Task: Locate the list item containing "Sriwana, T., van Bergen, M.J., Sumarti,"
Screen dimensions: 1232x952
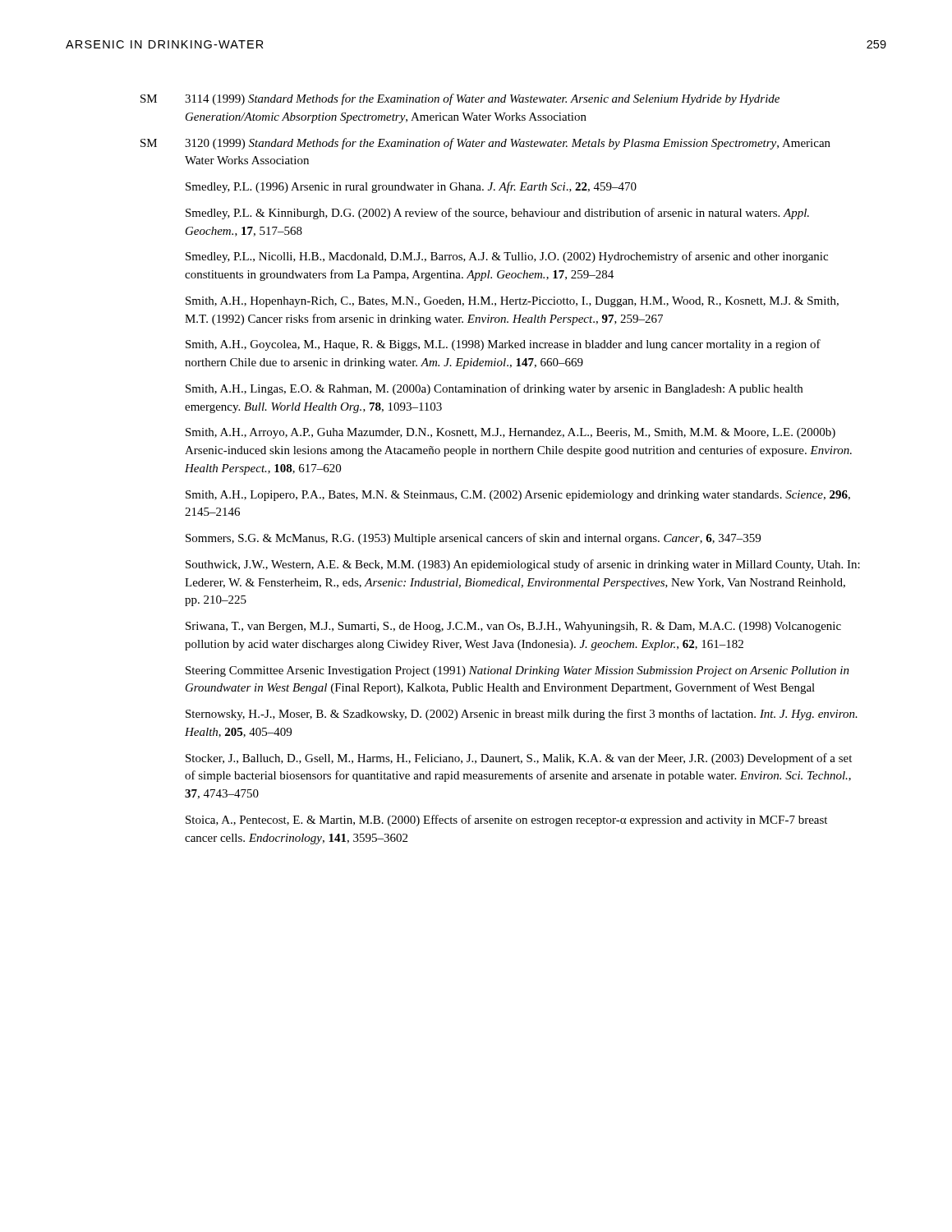Action: click(x=501, y=635)
